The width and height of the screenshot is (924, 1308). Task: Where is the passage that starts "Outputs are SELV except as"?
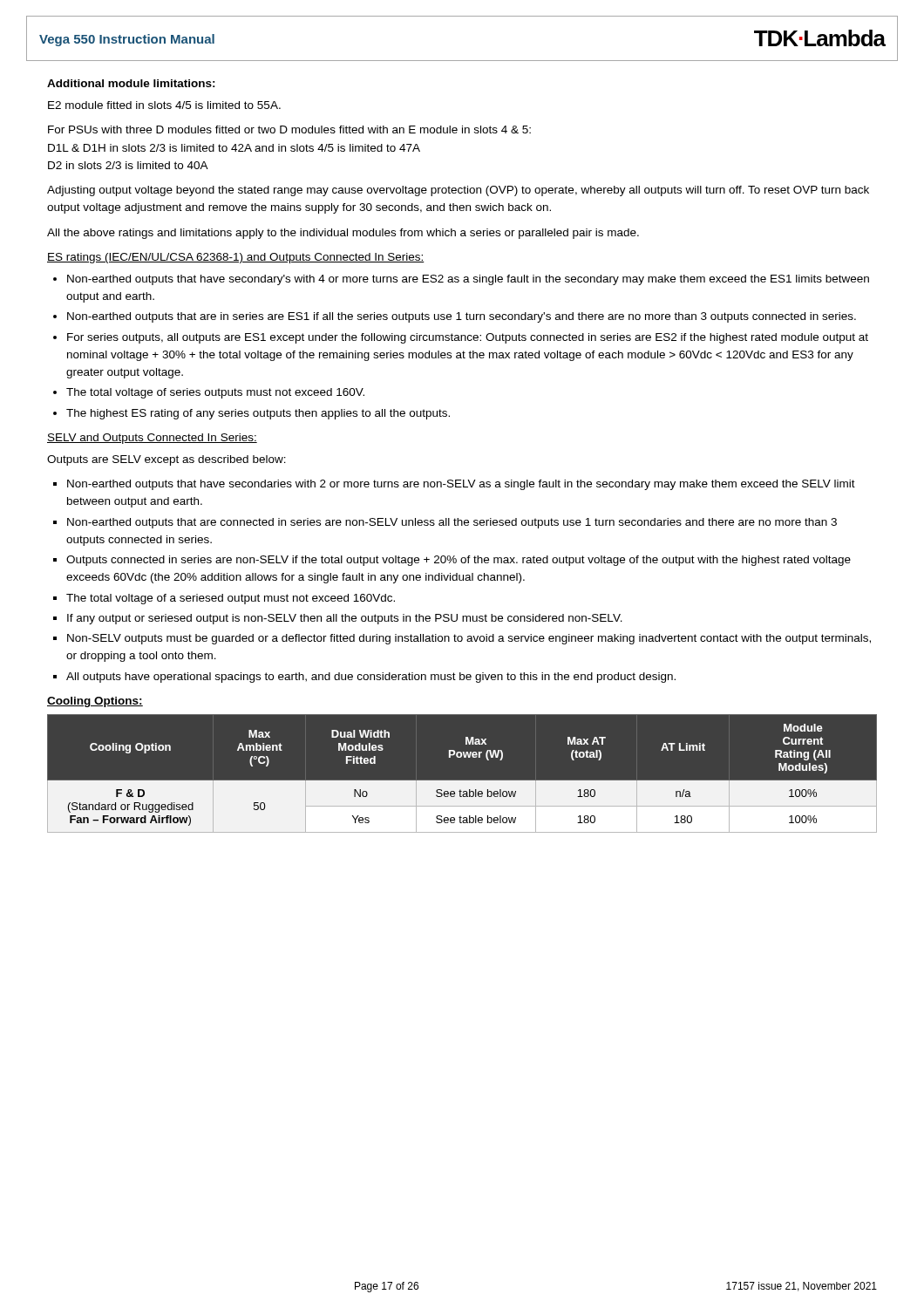[167, 459]
